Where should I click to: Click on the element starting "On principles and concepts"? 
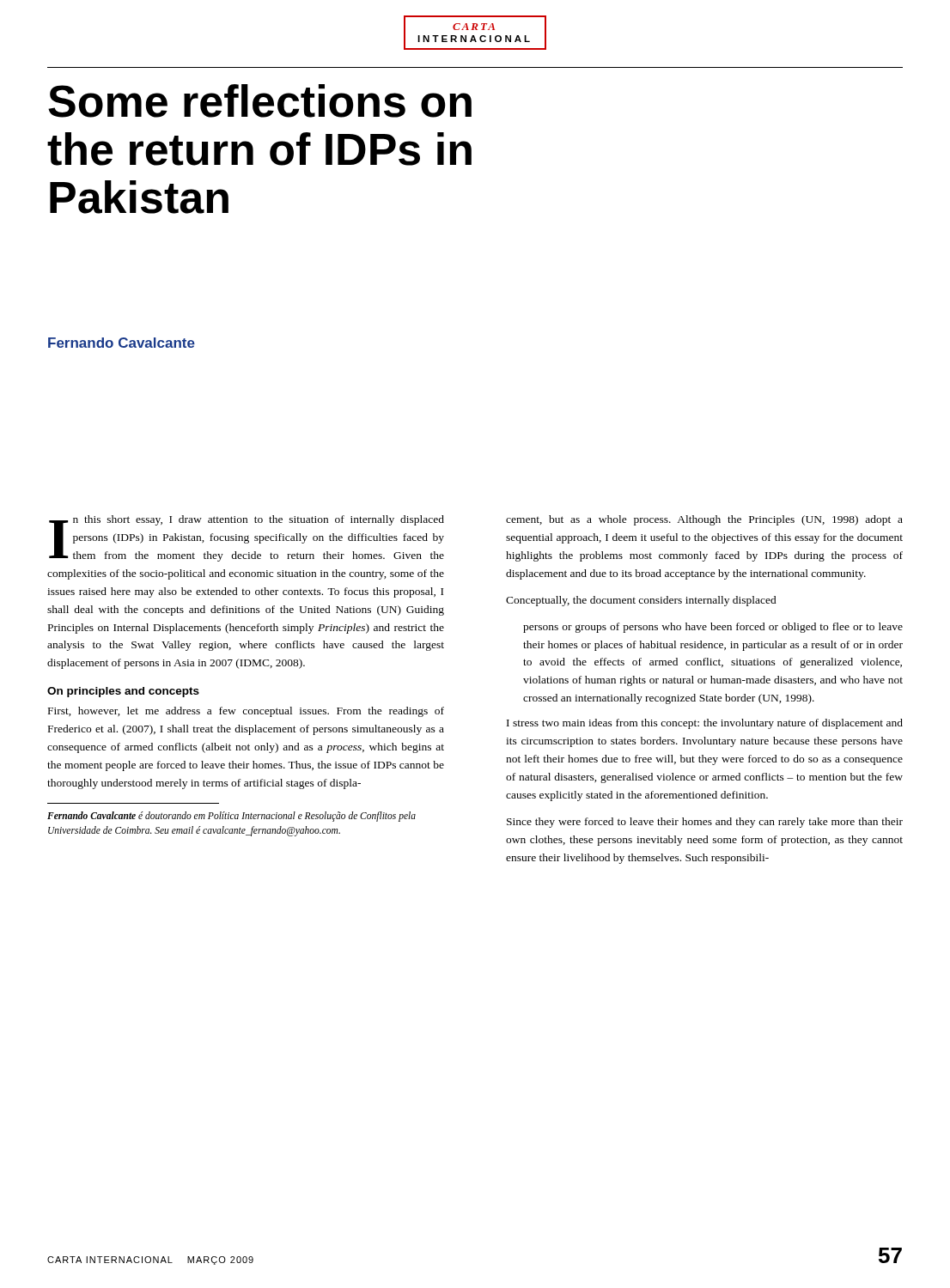coord(123,691)
